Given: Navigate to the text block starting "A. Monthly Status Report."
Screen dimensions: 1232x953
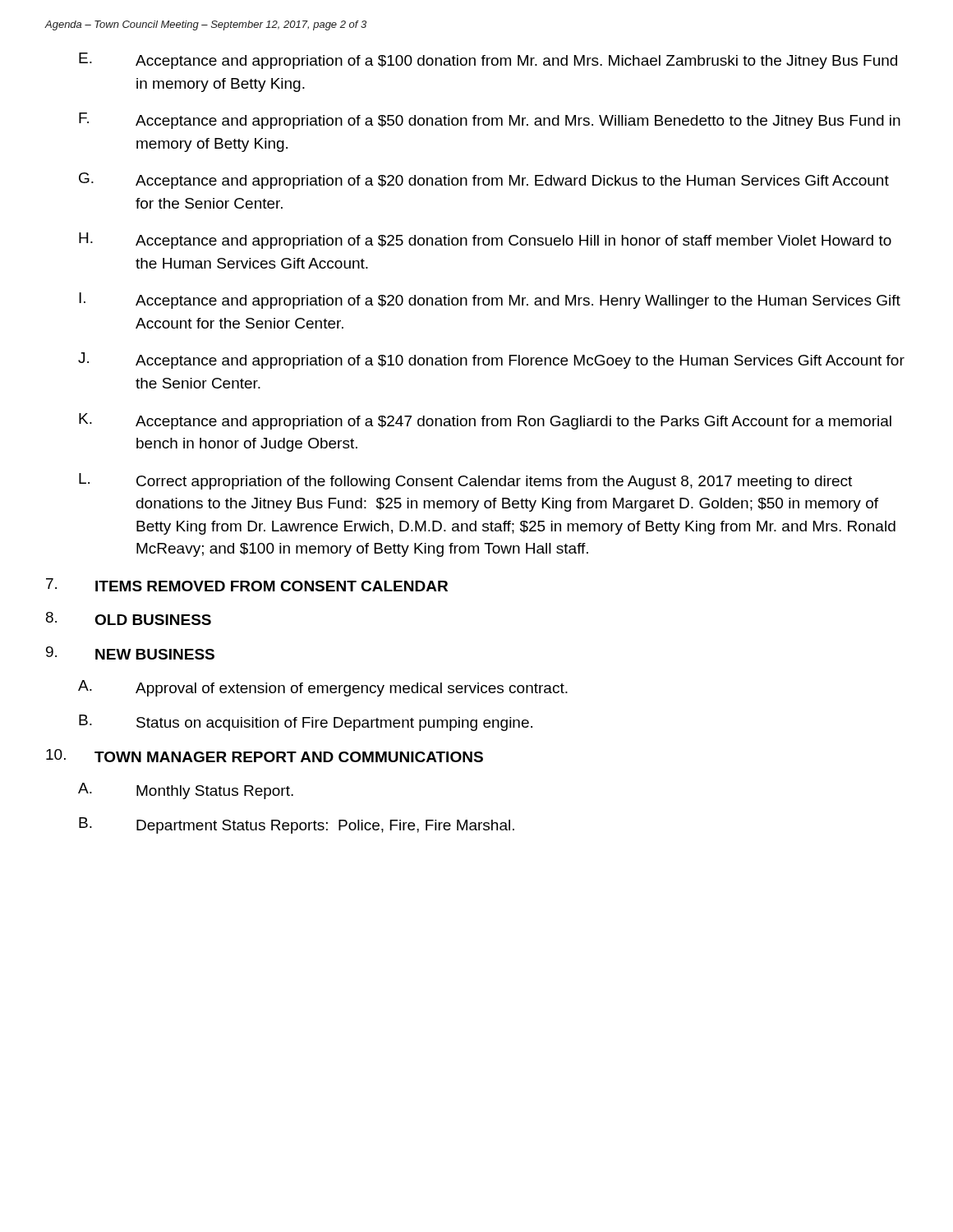Looking at the screenshot, I should pos(170,791).
